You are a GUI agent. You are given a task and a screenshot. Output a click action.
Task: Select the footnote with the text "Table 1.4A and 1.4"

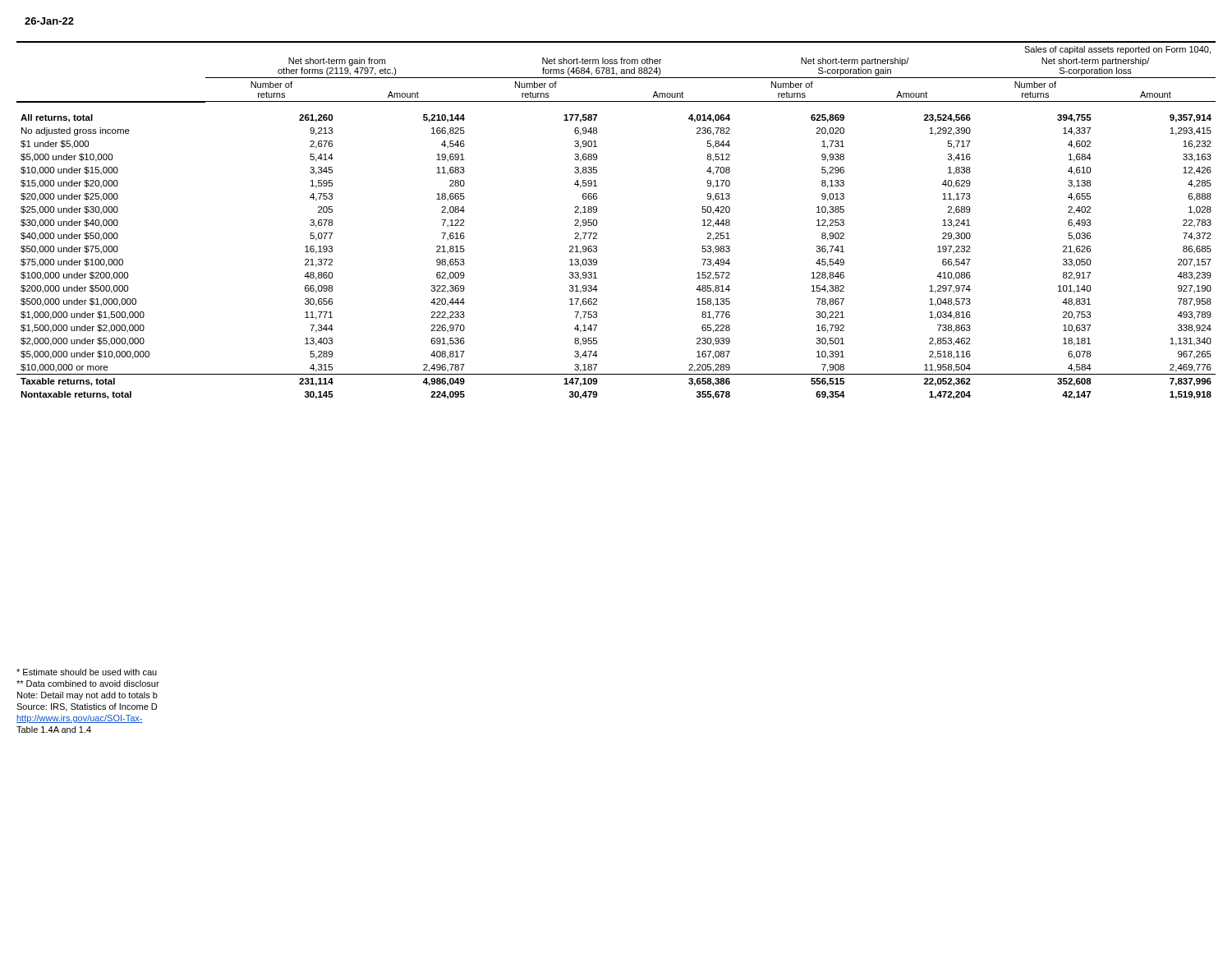click(54, 730)
